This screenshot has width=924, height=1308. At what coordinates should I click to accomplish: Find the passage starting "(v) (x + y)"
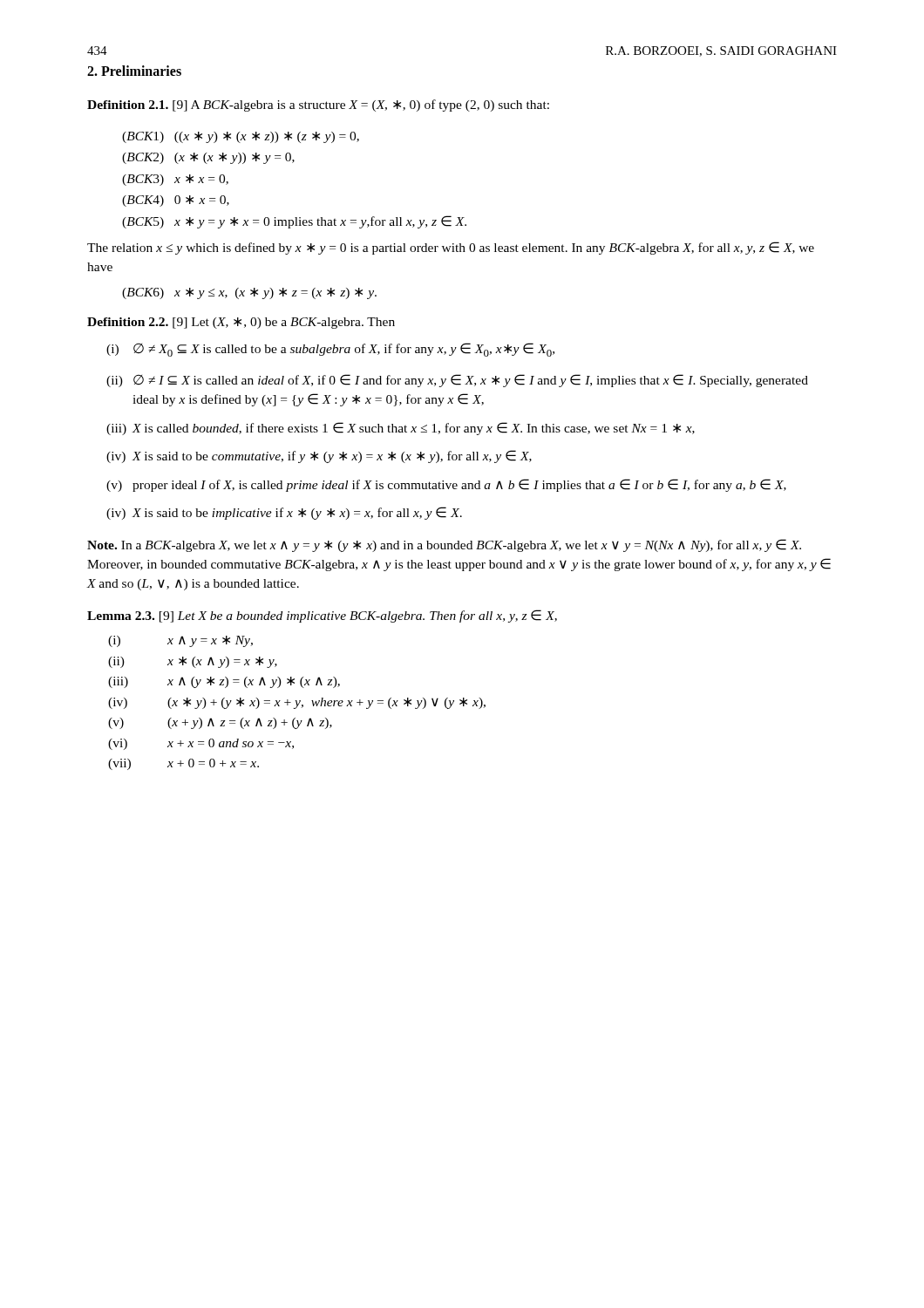point(220,722)
